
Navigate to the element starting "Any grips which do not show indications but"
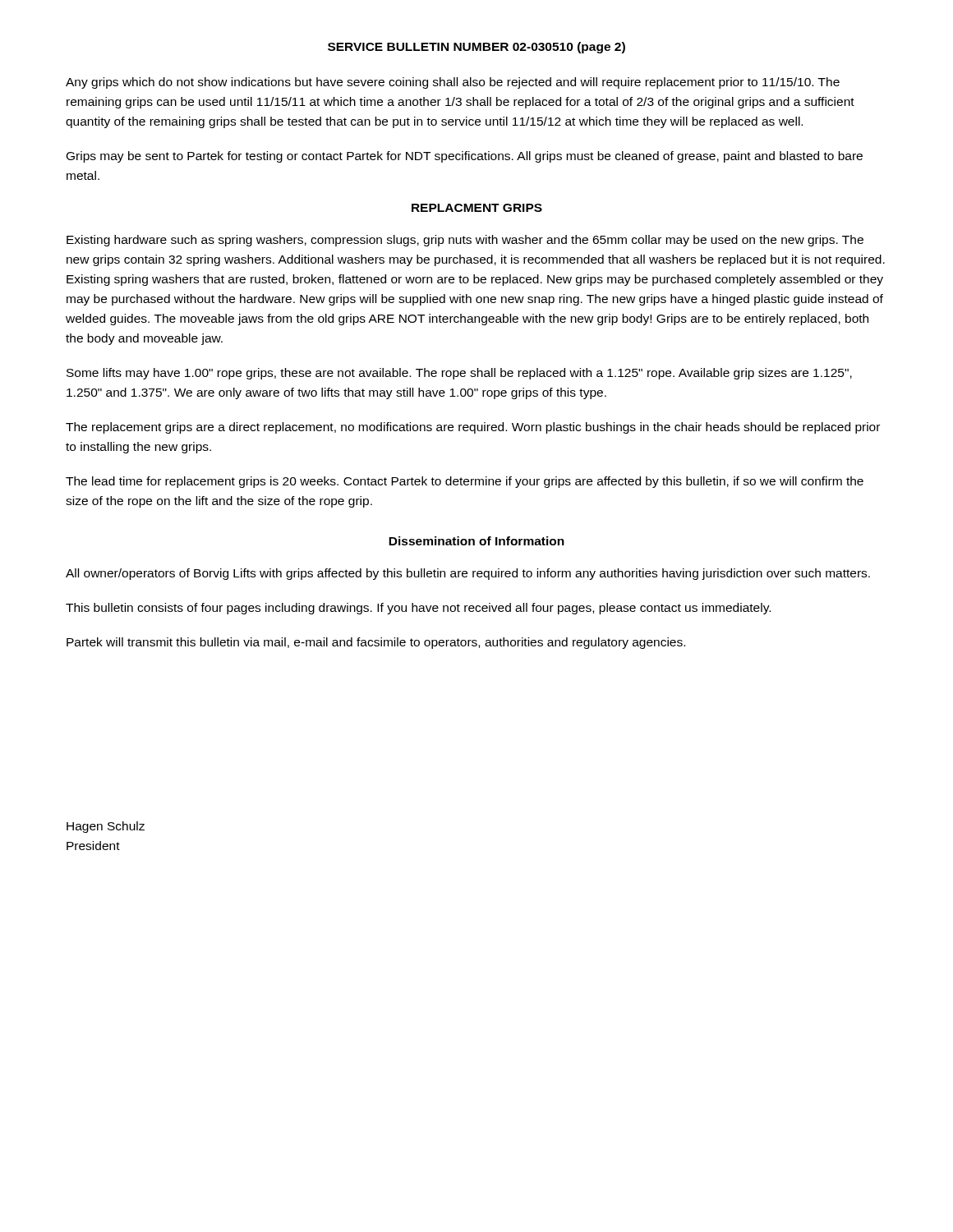[x=460, y=101]
